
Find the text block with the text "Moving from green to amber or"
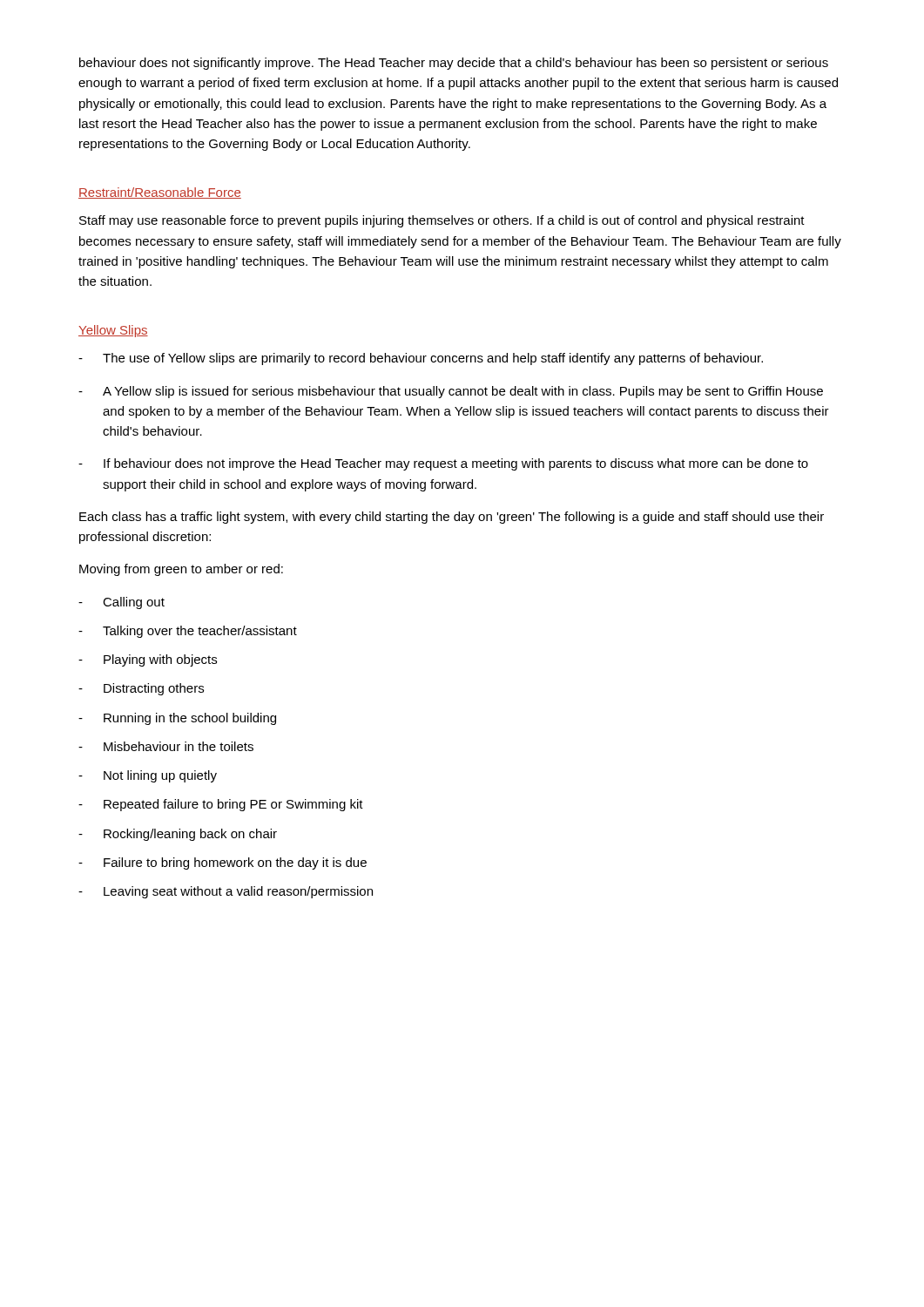(x=181, y=569)
